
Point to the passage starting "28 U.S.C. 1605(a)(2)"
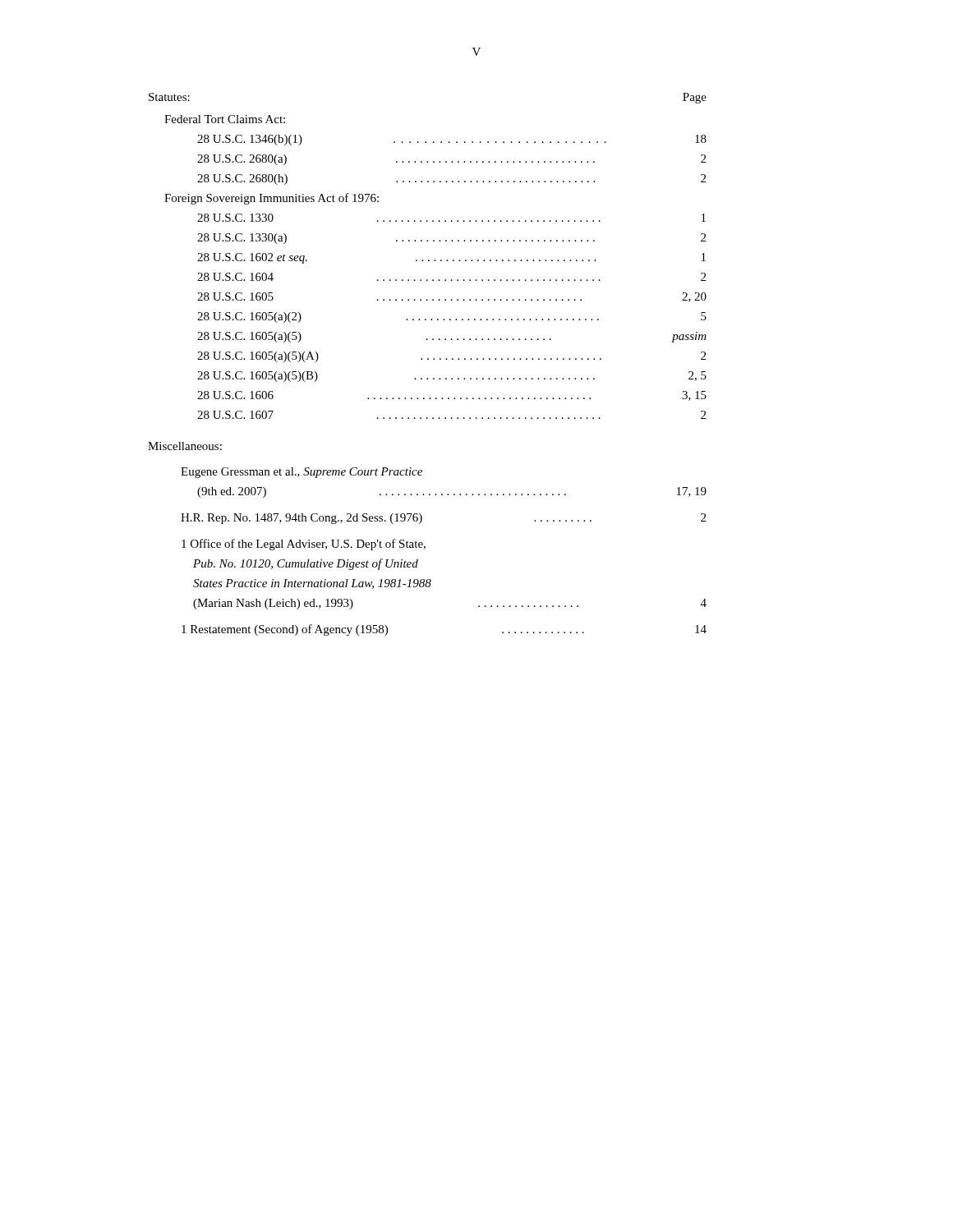click(452, 316)
